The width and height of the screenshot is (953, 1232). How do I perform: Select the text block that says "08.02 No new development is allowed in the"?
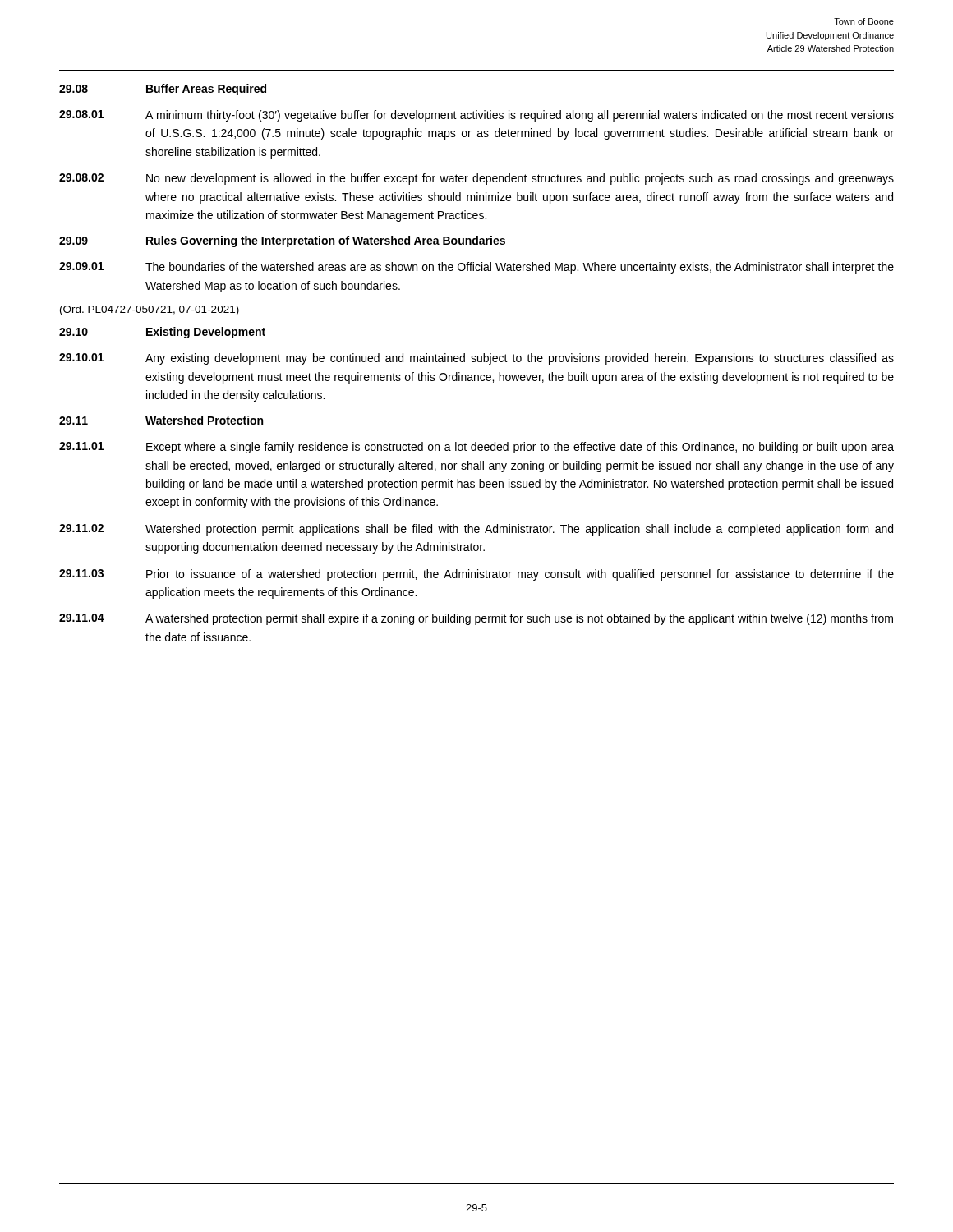(x=476, y=197)
